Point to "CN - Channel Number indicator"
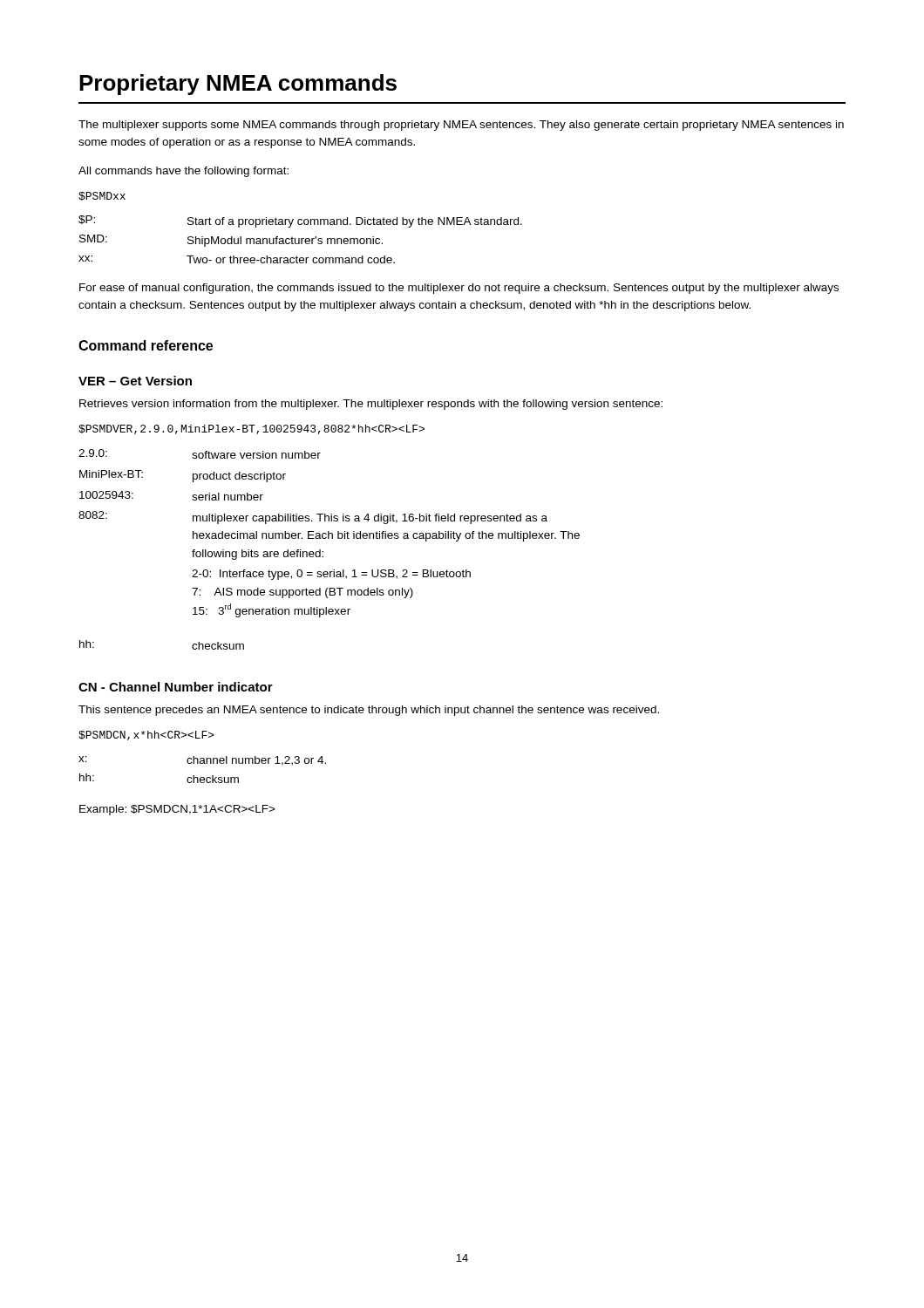Viewport: 924px width, 1308px height. coord(175,687)
